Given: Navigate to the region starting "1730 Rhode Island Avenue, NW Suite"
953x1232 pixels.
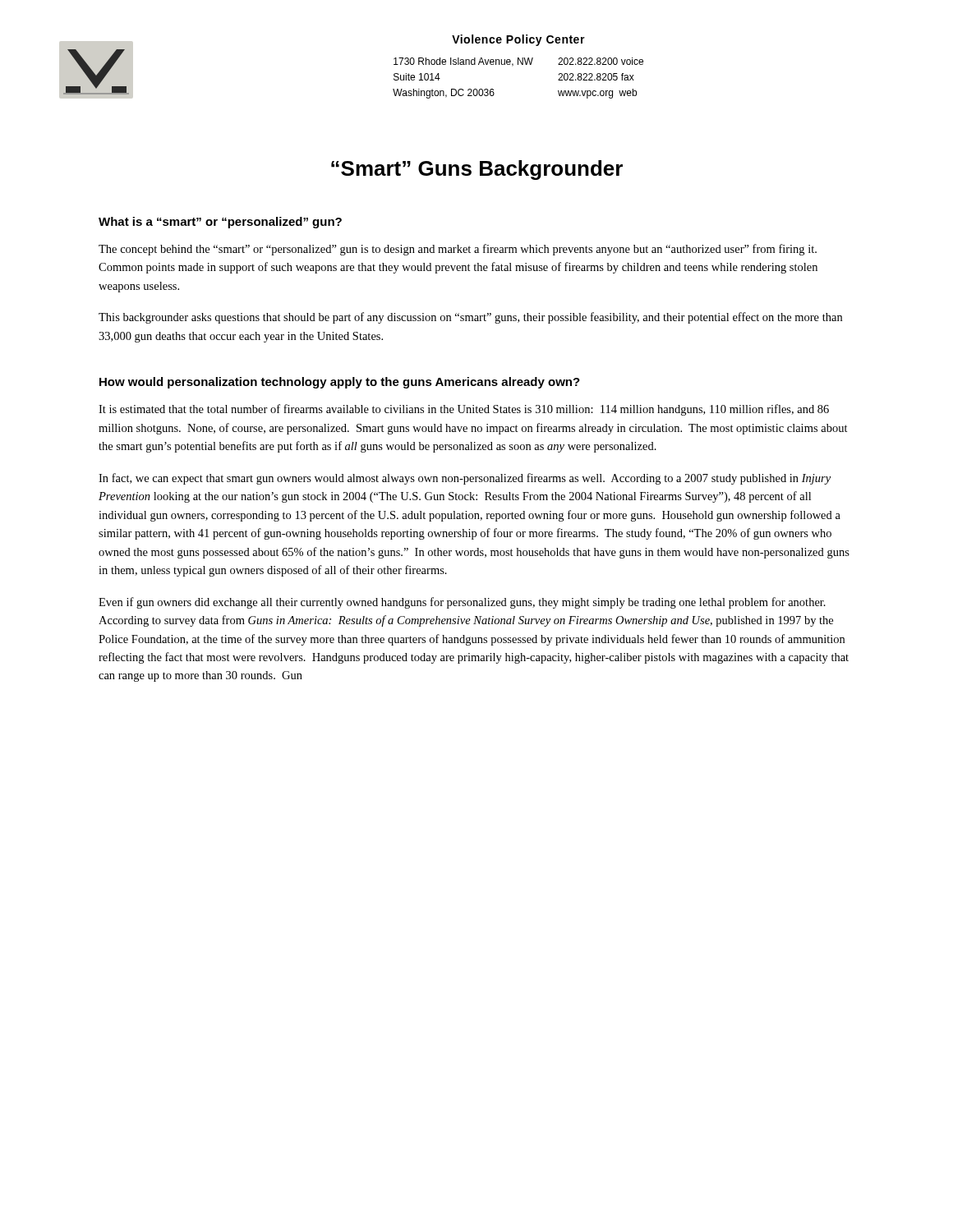Looking at the screenshot, I should [518, 62].
